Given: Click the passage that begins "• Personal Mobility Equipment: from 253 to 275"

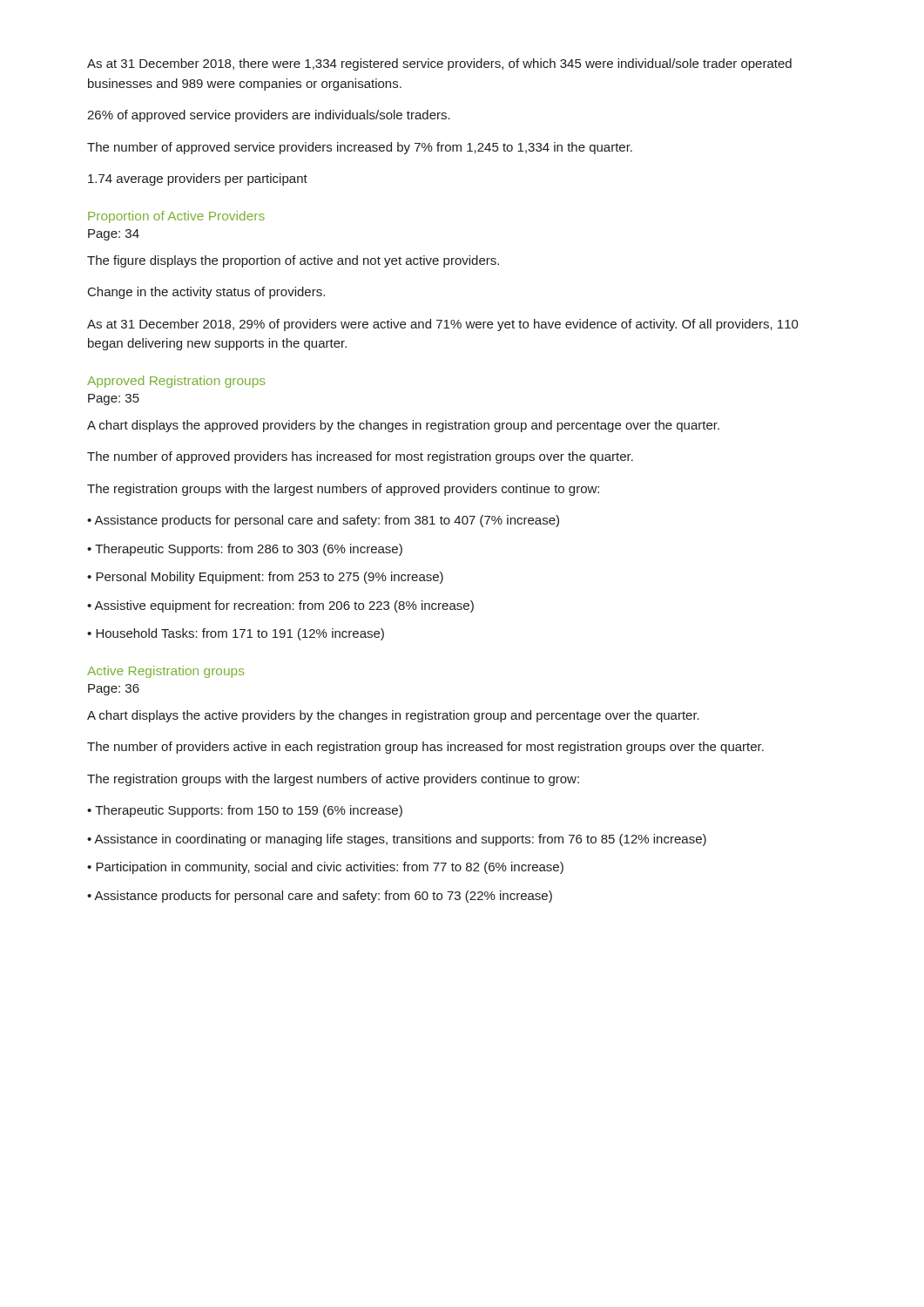Looking at the screenshot, I should coord(265,576).
